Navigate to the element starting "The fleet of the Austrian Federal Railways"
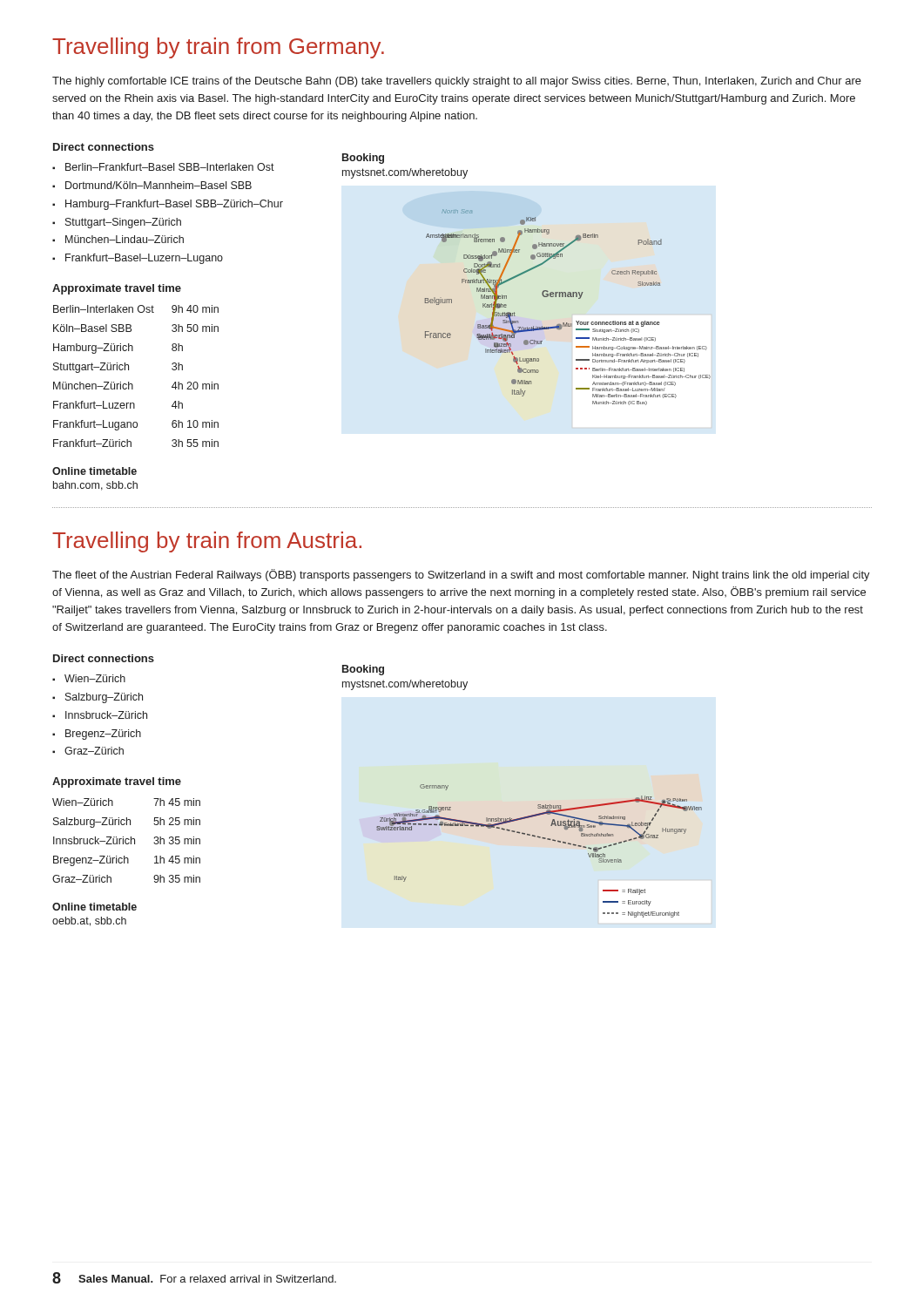This screenshot has width=924, height=1307. pos(461,601)
